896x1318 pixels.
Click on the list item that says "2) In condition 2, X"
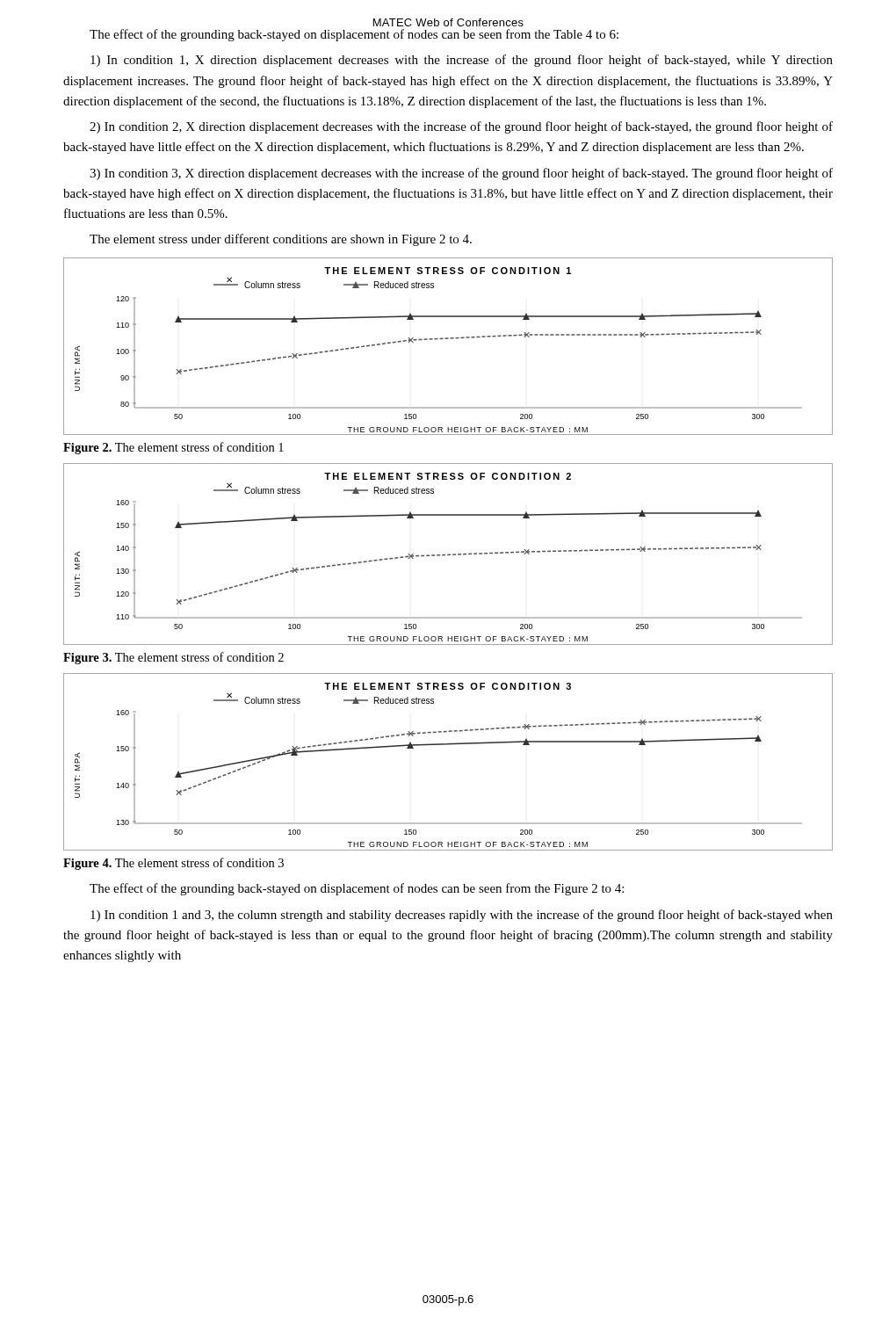[448, 137]
